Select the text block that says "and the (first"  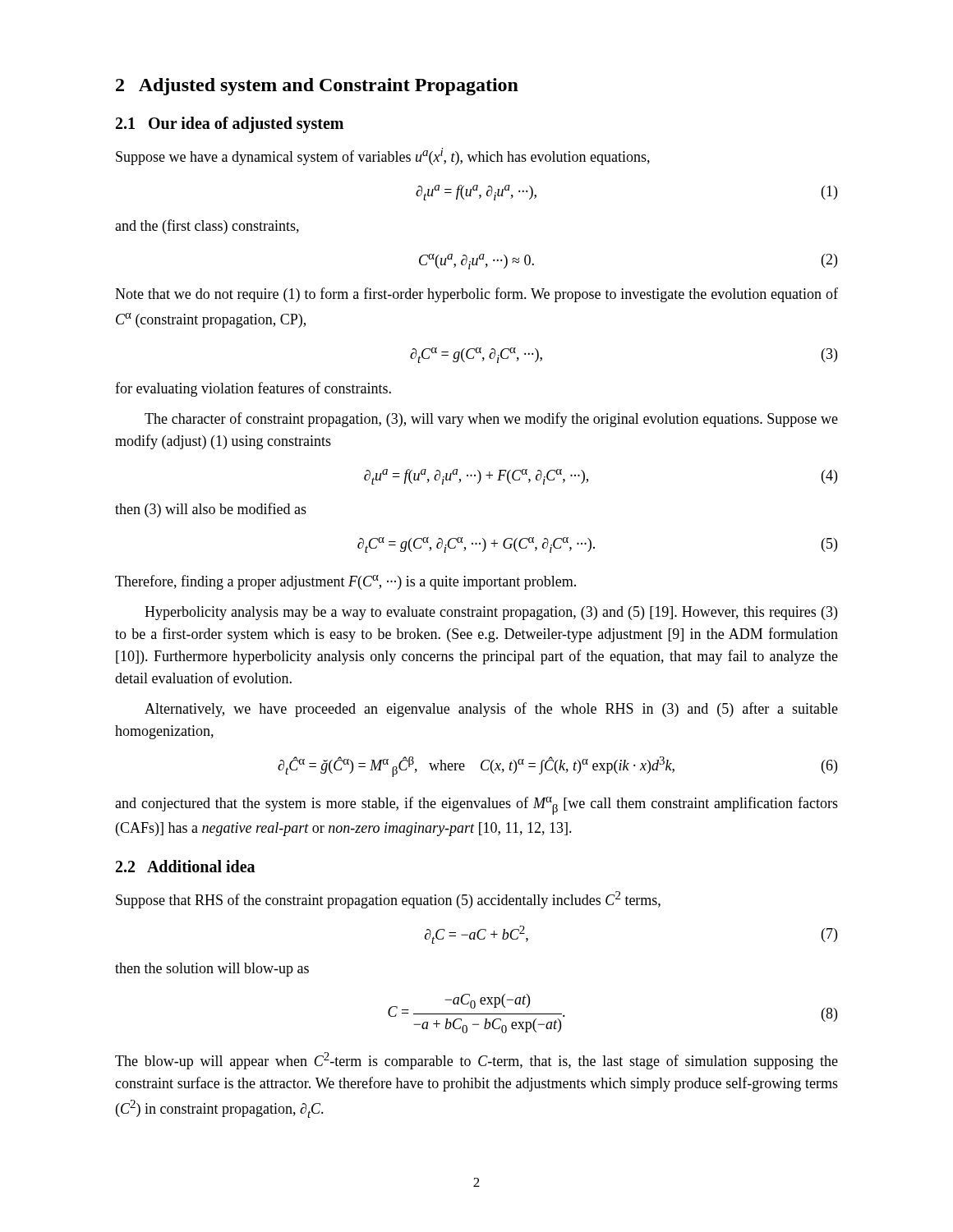[x=207, y=227]
